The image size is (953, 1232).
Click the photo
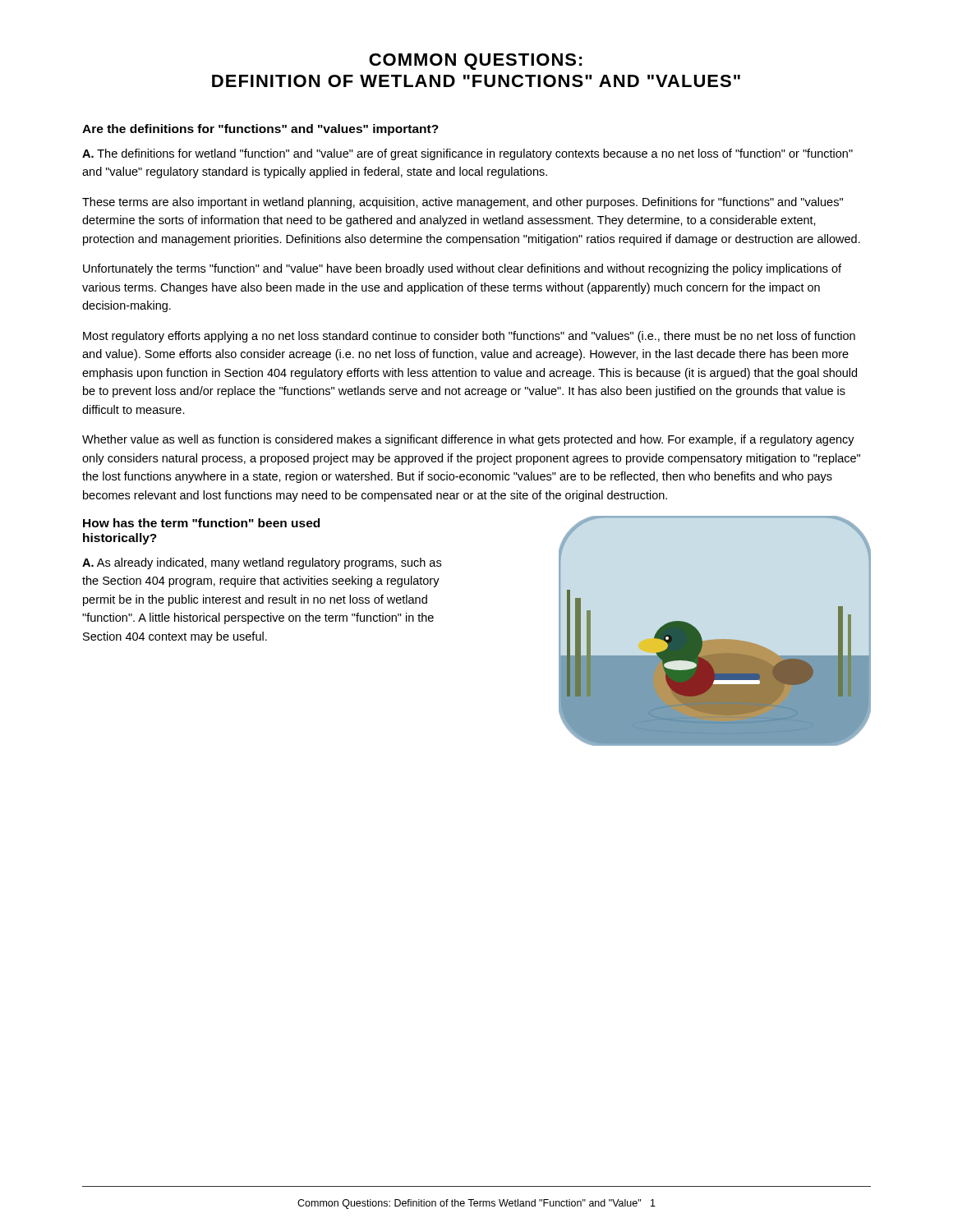715,631
